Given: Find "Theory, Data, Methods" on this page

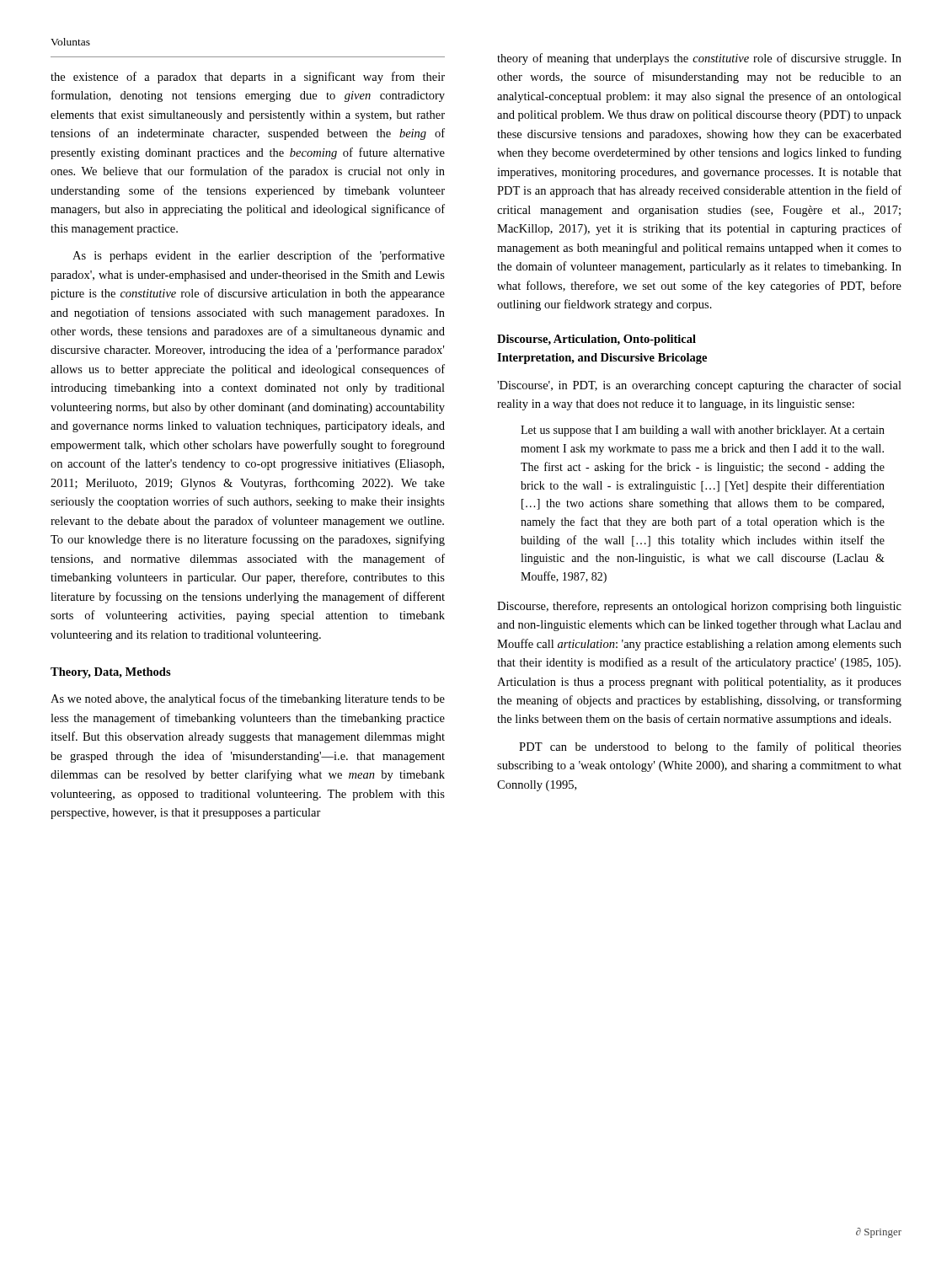Looking at the screenshot, I should pos(111,672).
